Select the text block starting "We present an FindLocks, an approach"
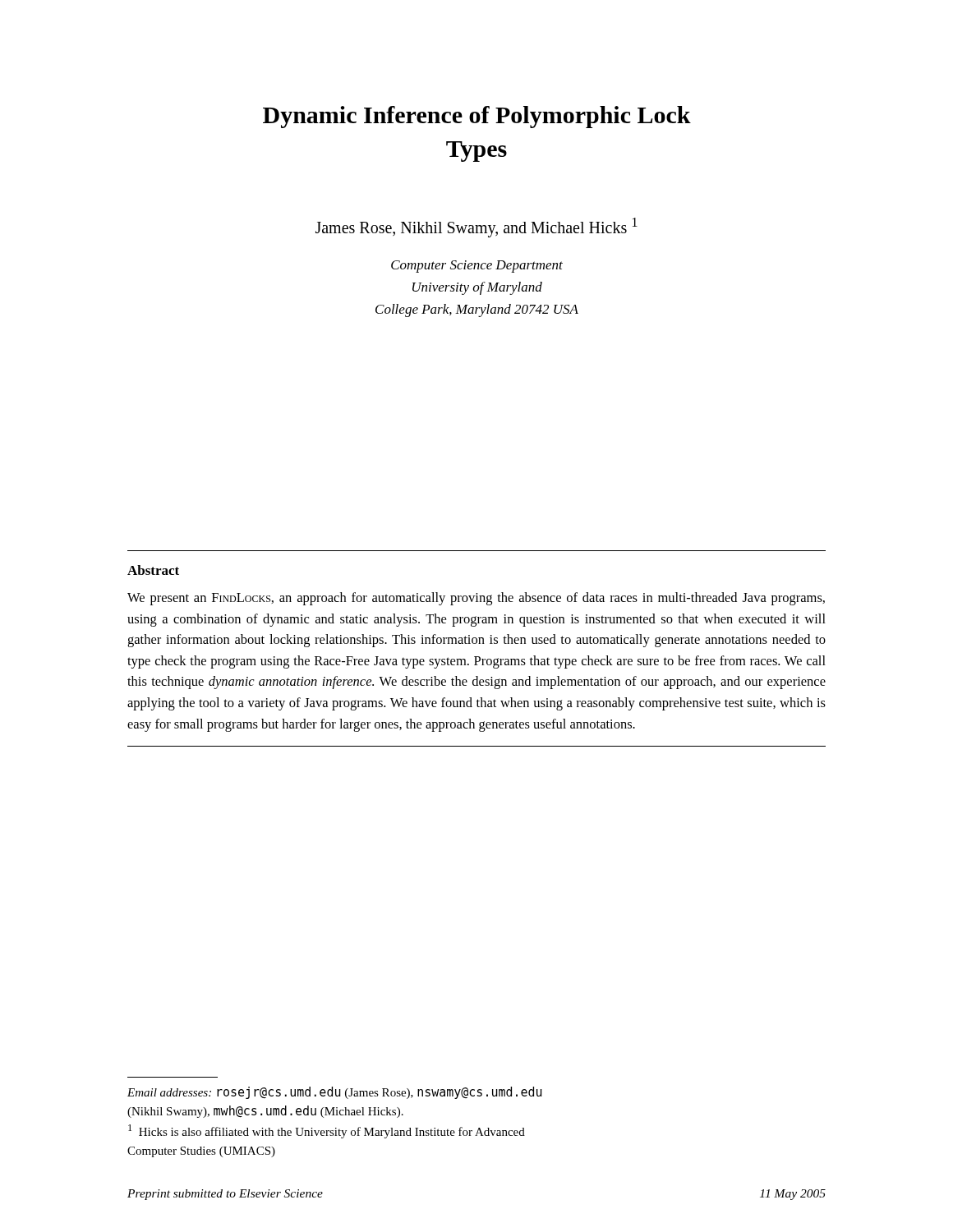The height and width of the screenshot is (1232, 953). tap(476, 661)
